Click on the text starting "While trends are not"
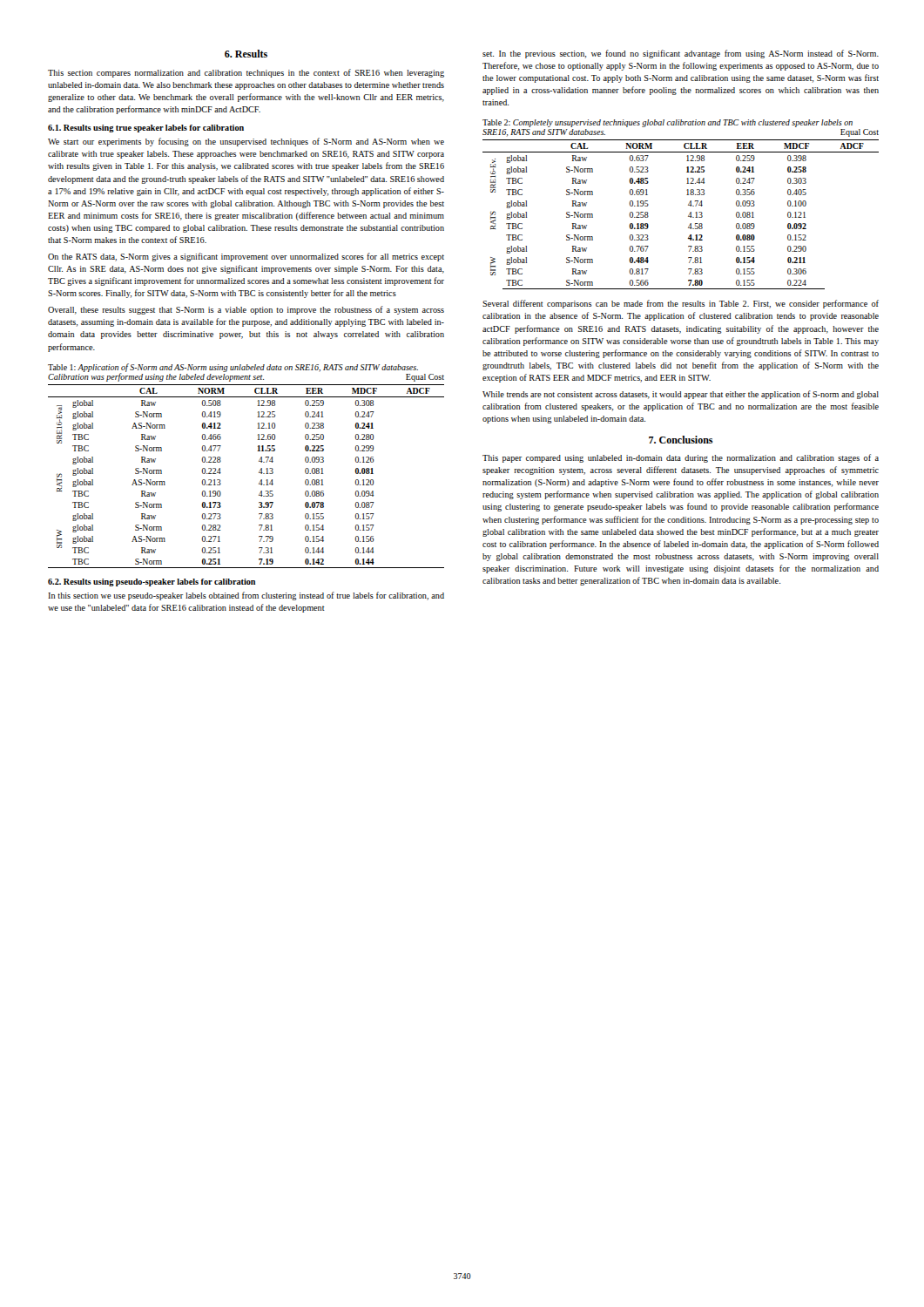This screenshot has width=924, height=1307. 681,407
